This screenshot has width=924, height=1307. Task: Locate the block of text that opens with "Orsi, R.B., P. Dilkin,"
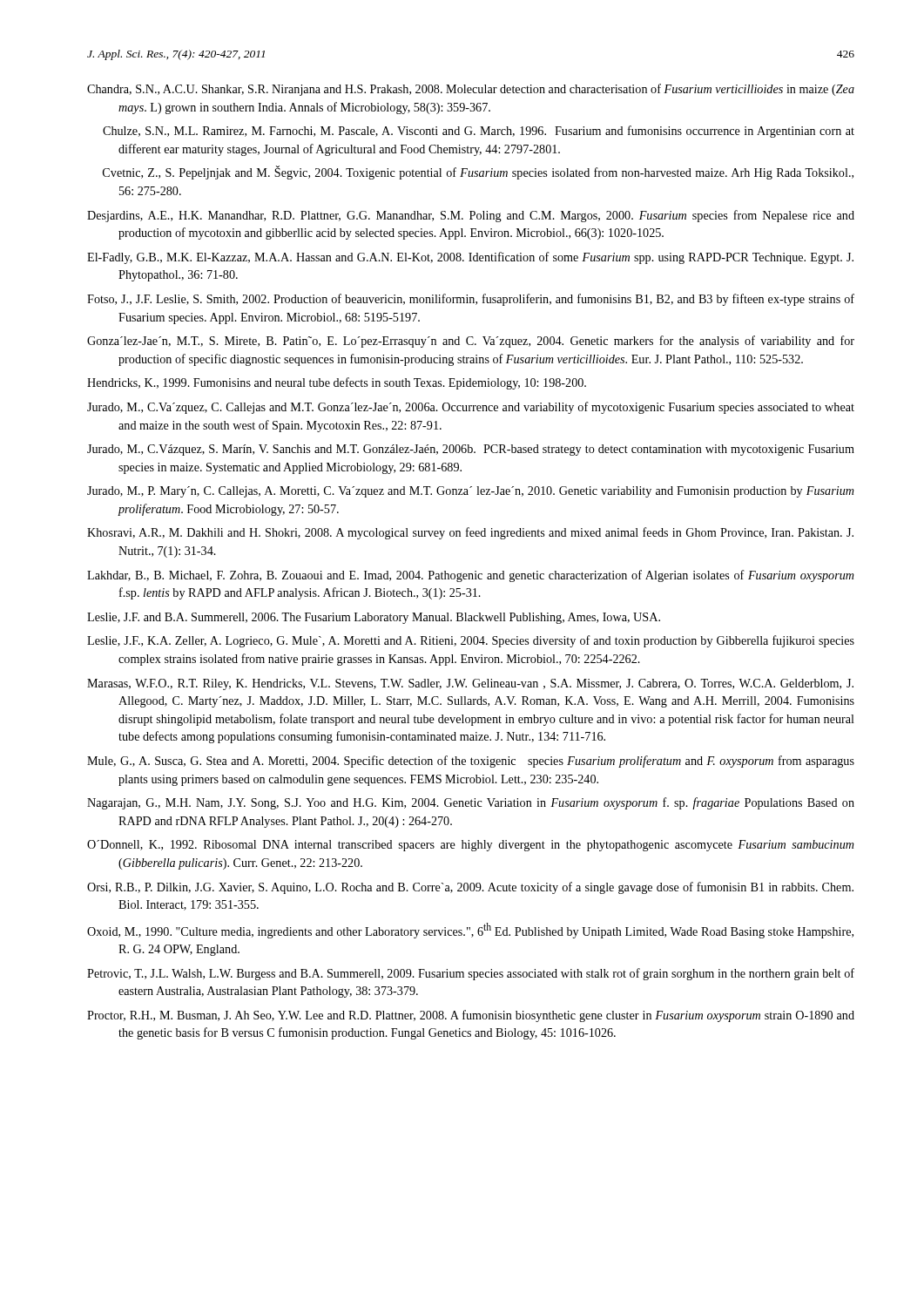click(x=471, y=896)
